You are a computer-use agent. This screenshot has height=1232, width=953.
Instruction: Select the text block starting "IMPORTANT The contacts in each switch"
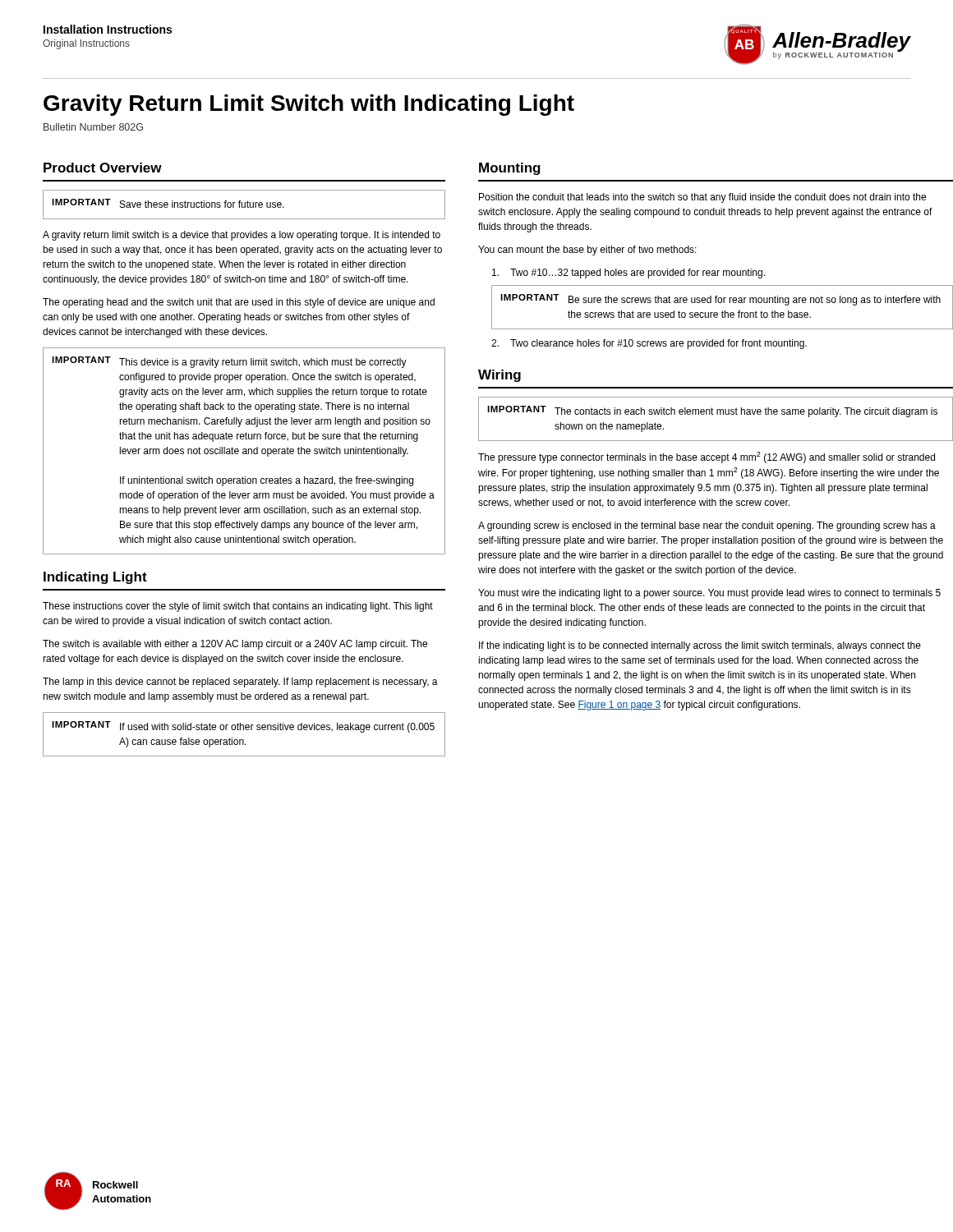(716, 419)
